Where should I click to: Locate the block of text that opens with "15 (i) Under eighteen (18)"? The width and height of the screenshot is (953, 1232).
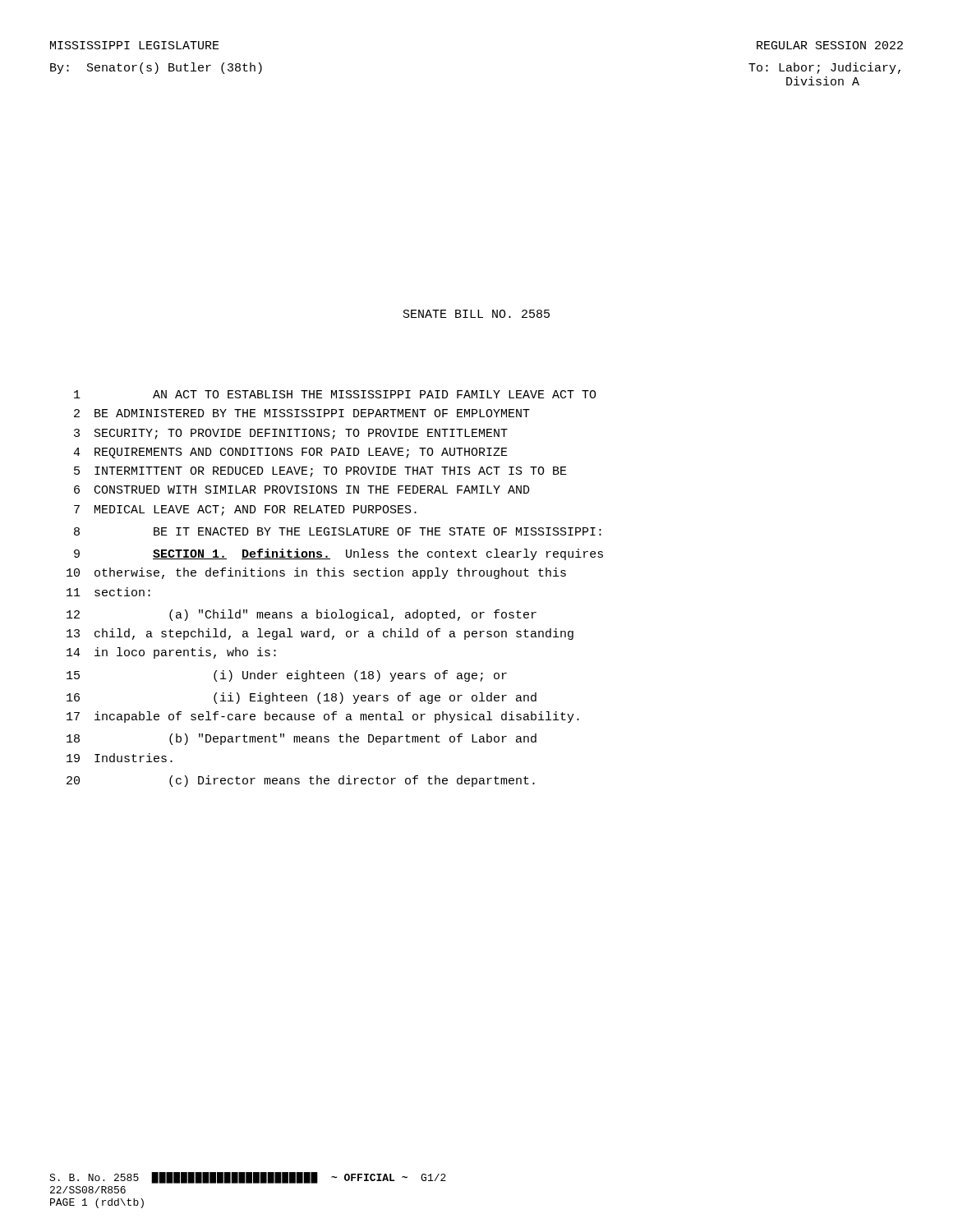click(x=476, y=676)
